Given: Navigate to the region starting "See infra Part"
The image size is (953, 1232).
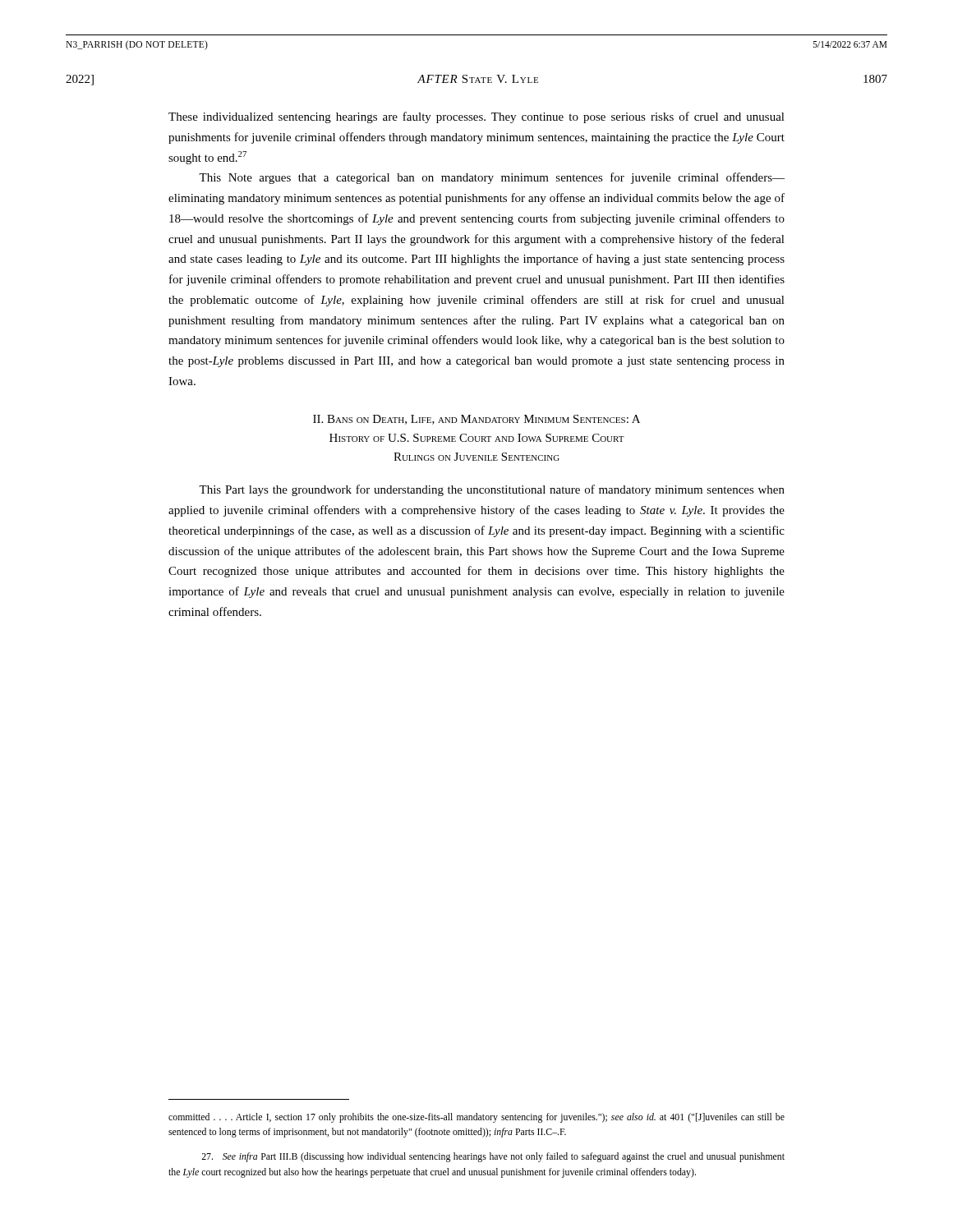Looking at the screenshot, I should pos(476,1164).
